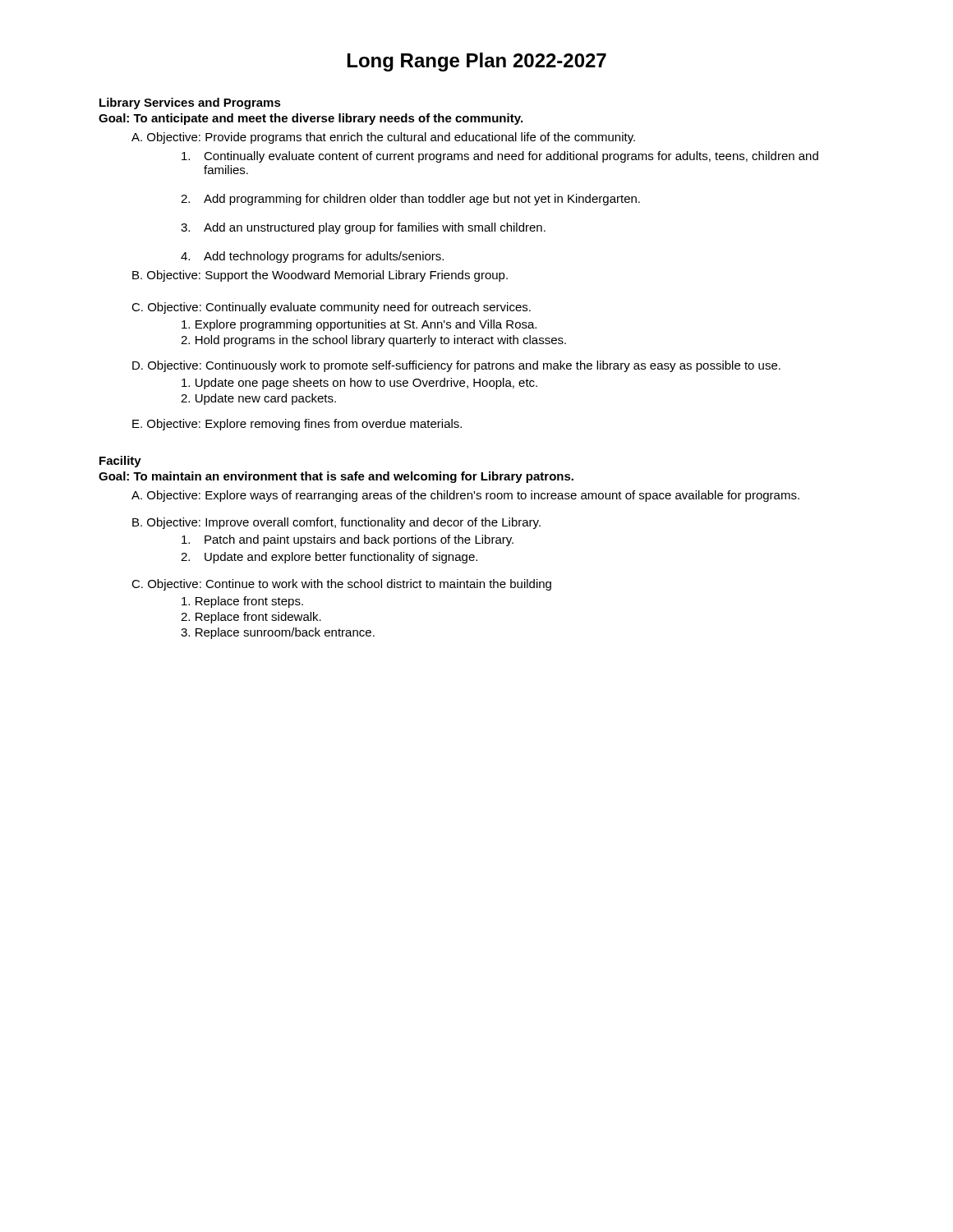Click the passage that begins "3. Add an"
The height and width of the screenshot is (1232, 953).
(x=364, y=227)
